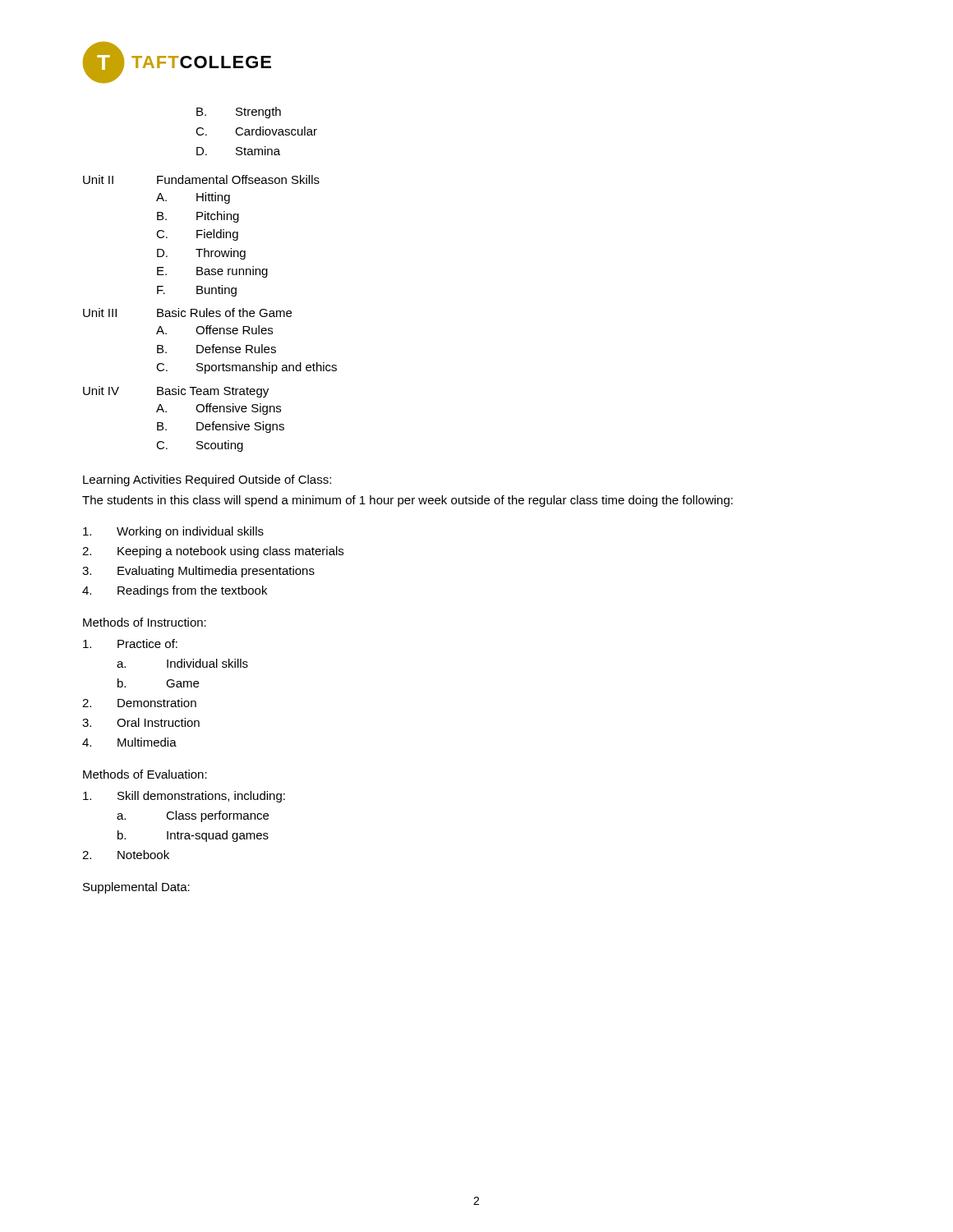Viewport: 953px width, 1232px height.
Task: Select the text block starting "Learning Activities Required Outside of Class:"
Action: (207, 479)
